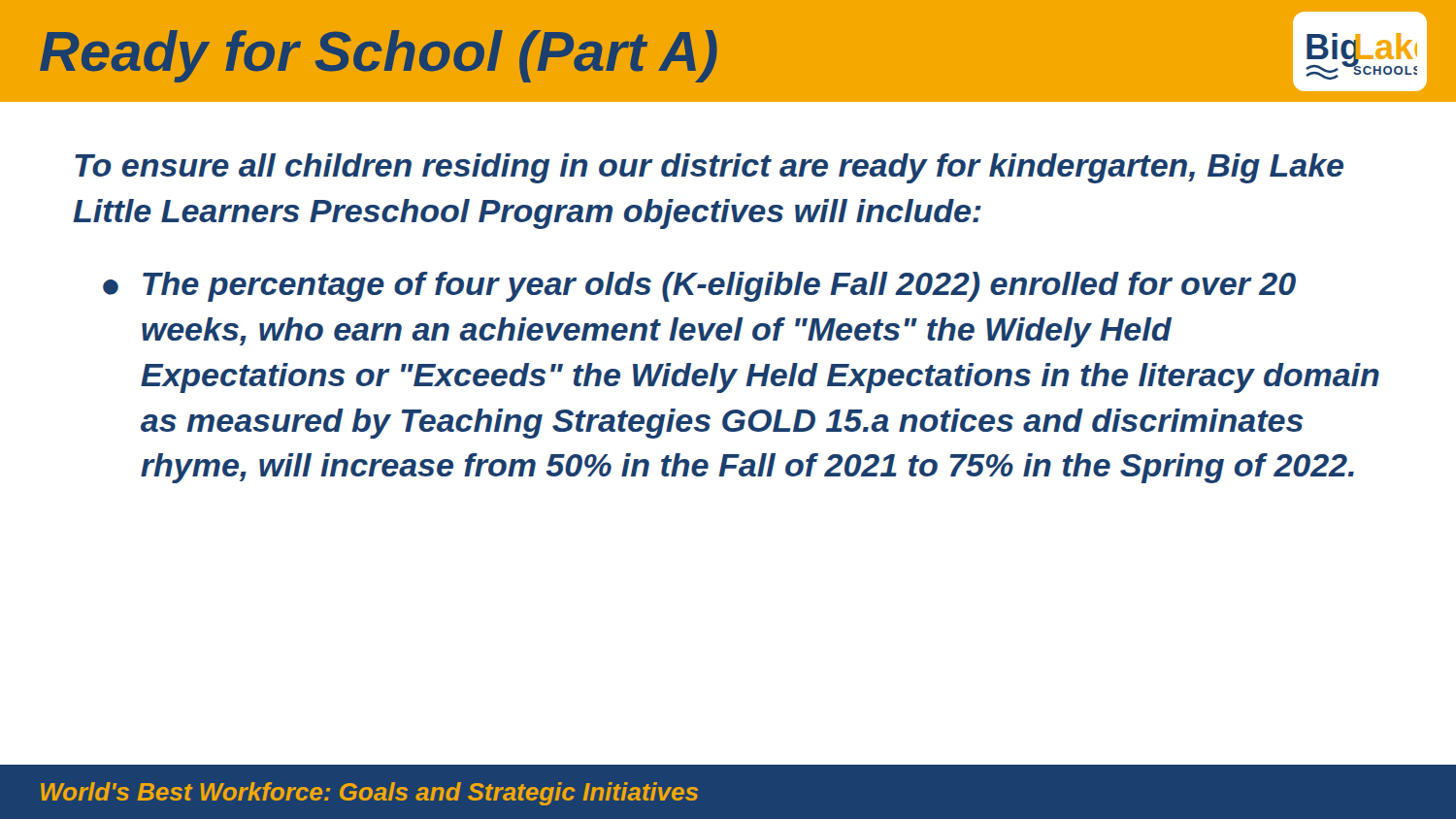Click the title that begins "Ready for School (Part A) Big"
Viewport: 1456px width, 819px height.
[736, 51]
